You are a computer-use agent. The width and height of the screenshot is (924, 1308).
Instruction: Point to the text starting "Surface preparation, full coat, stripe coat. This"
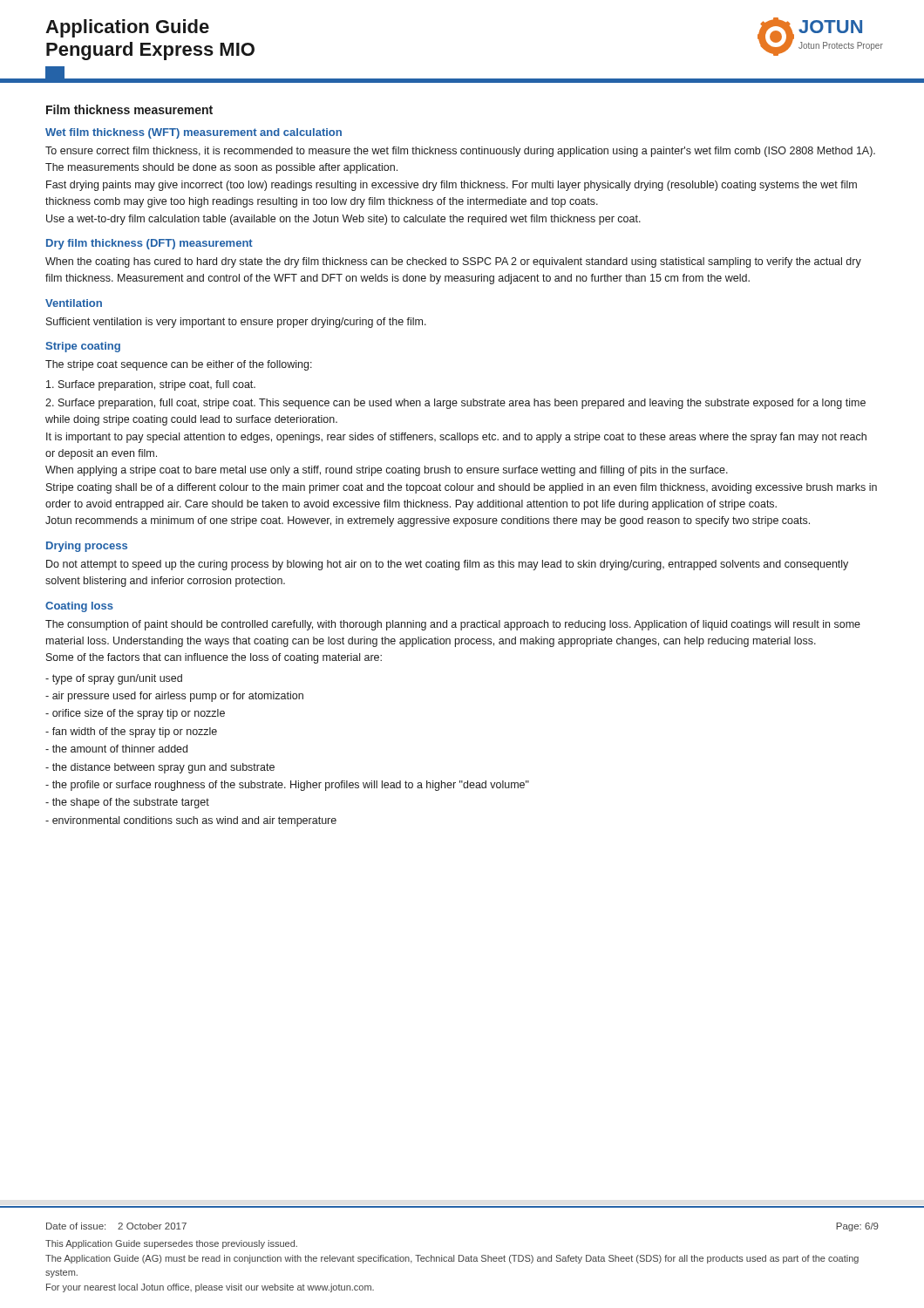pos(461,462)
